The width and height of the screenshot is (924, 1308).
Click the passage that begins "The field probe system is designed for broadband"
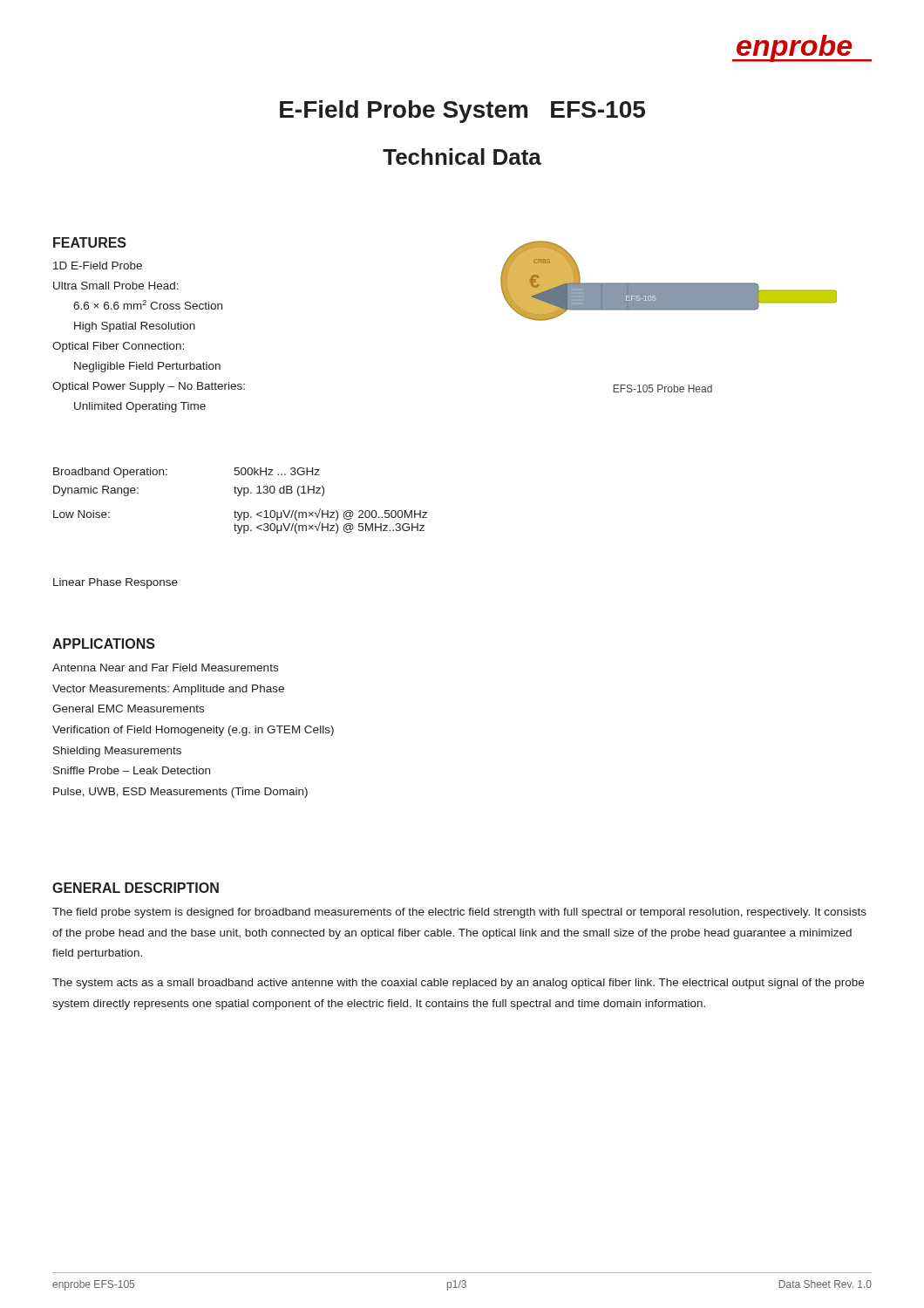[459, 913]
